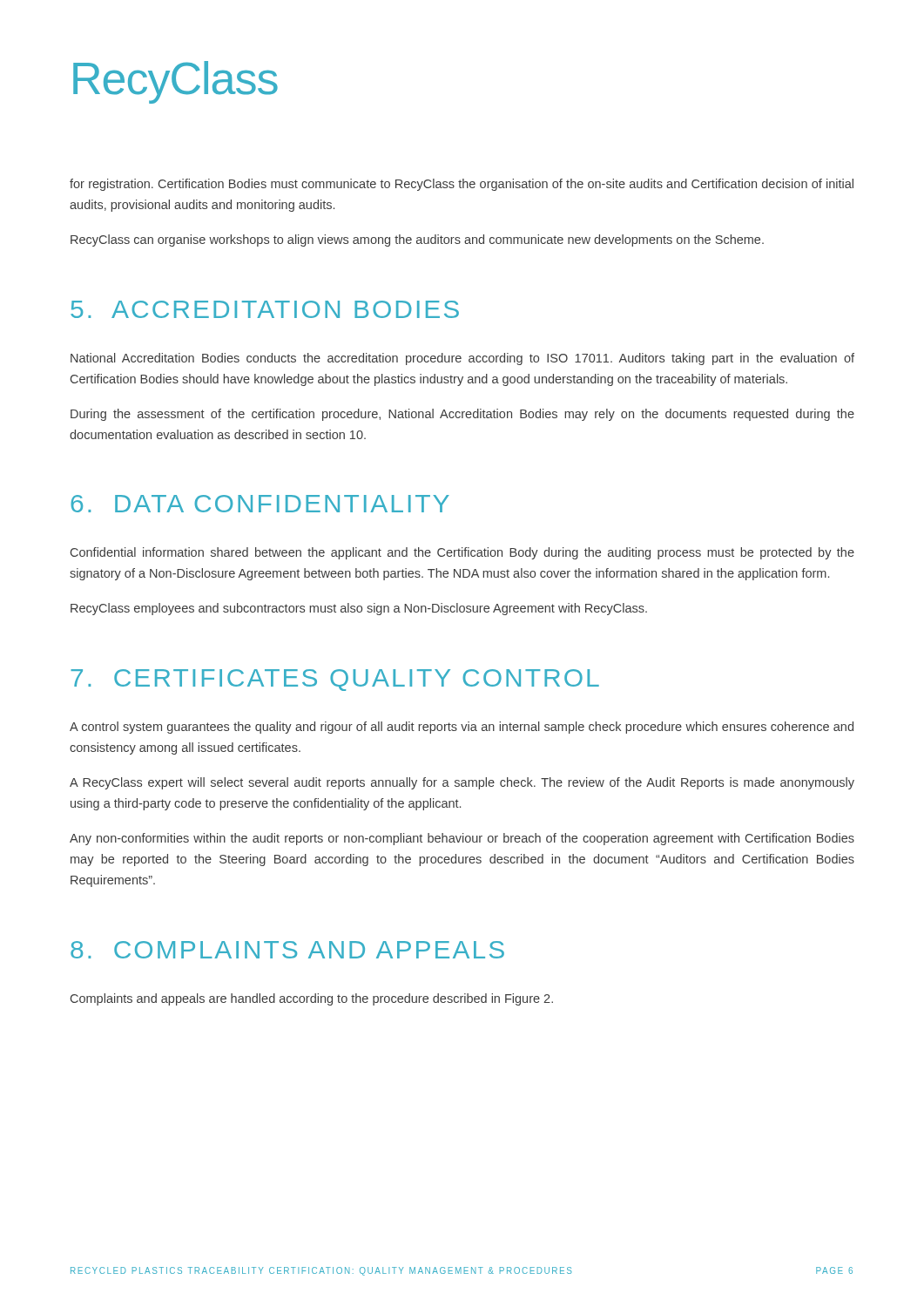The width and height of the screenshot is (924, 1307).
Task: Find the text block containing "During the assessment"
Action: pos(462,424)
